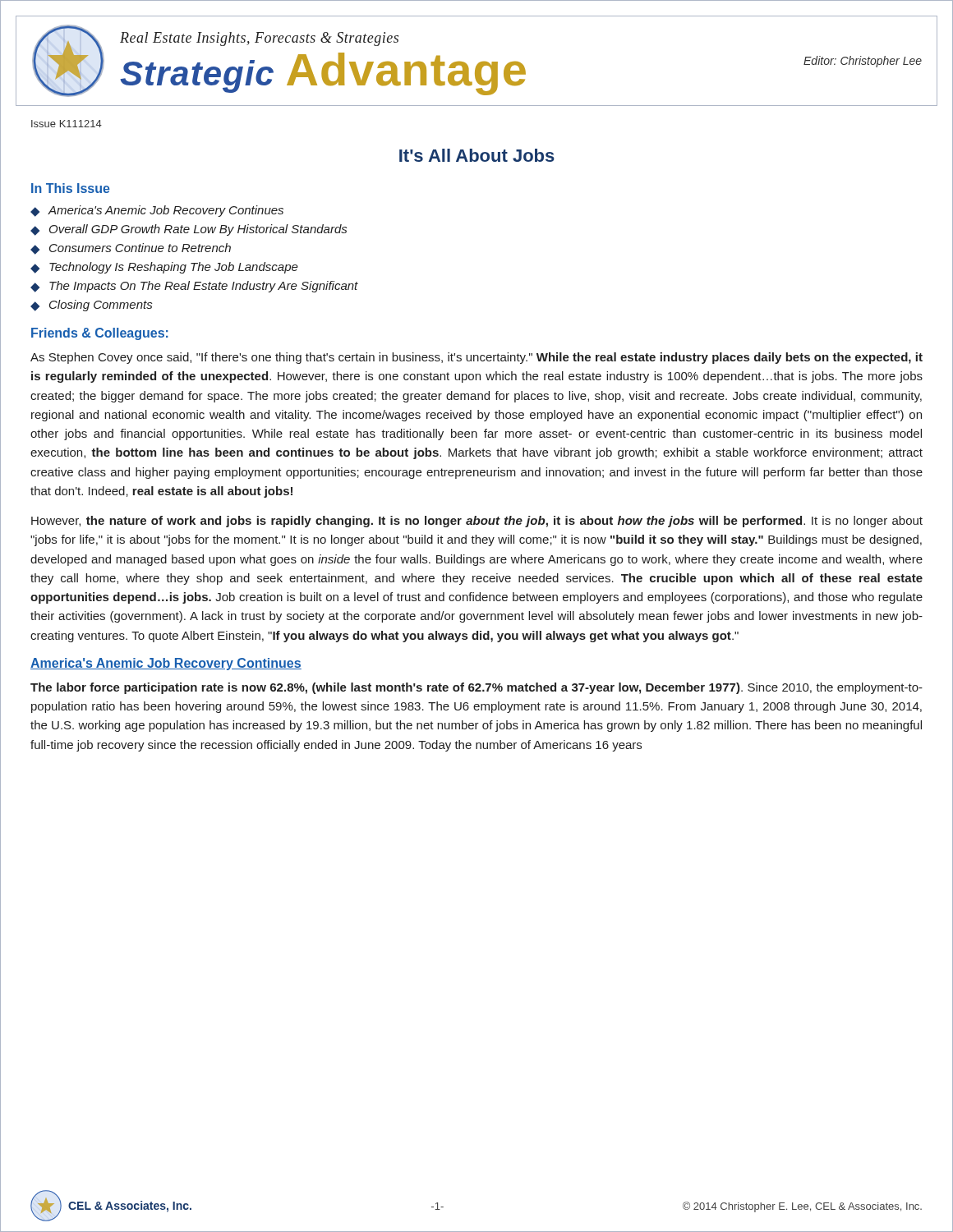Image resolution: width=953 pixels, height=1232 pixels.
Task: Navigate to the text starting "◆Technology Is Reshaping The Job Landscape"
Action: click(164, 267)
